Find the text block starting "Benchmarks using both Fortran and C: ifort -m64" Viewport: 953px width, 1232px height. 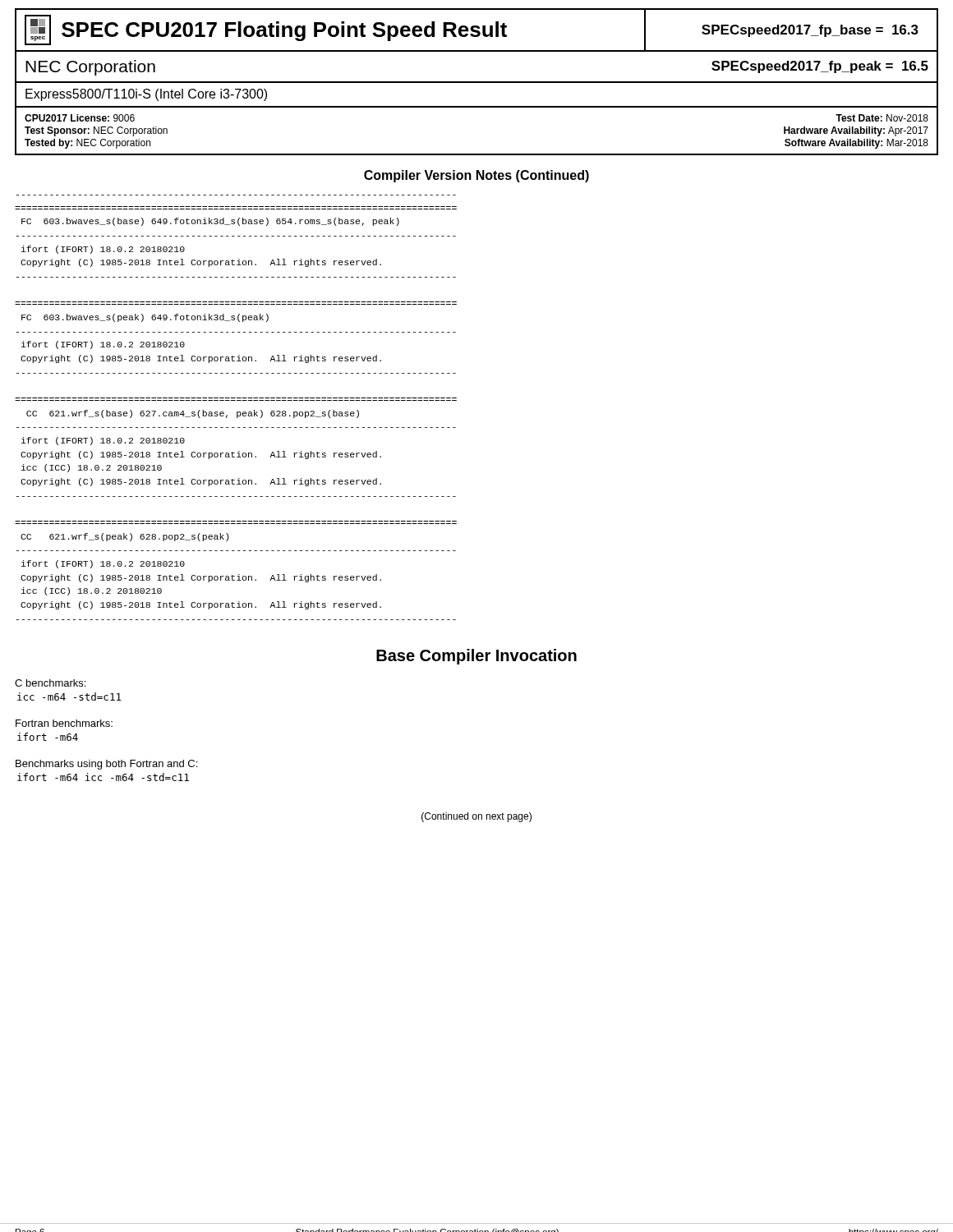tap(106, 765)
